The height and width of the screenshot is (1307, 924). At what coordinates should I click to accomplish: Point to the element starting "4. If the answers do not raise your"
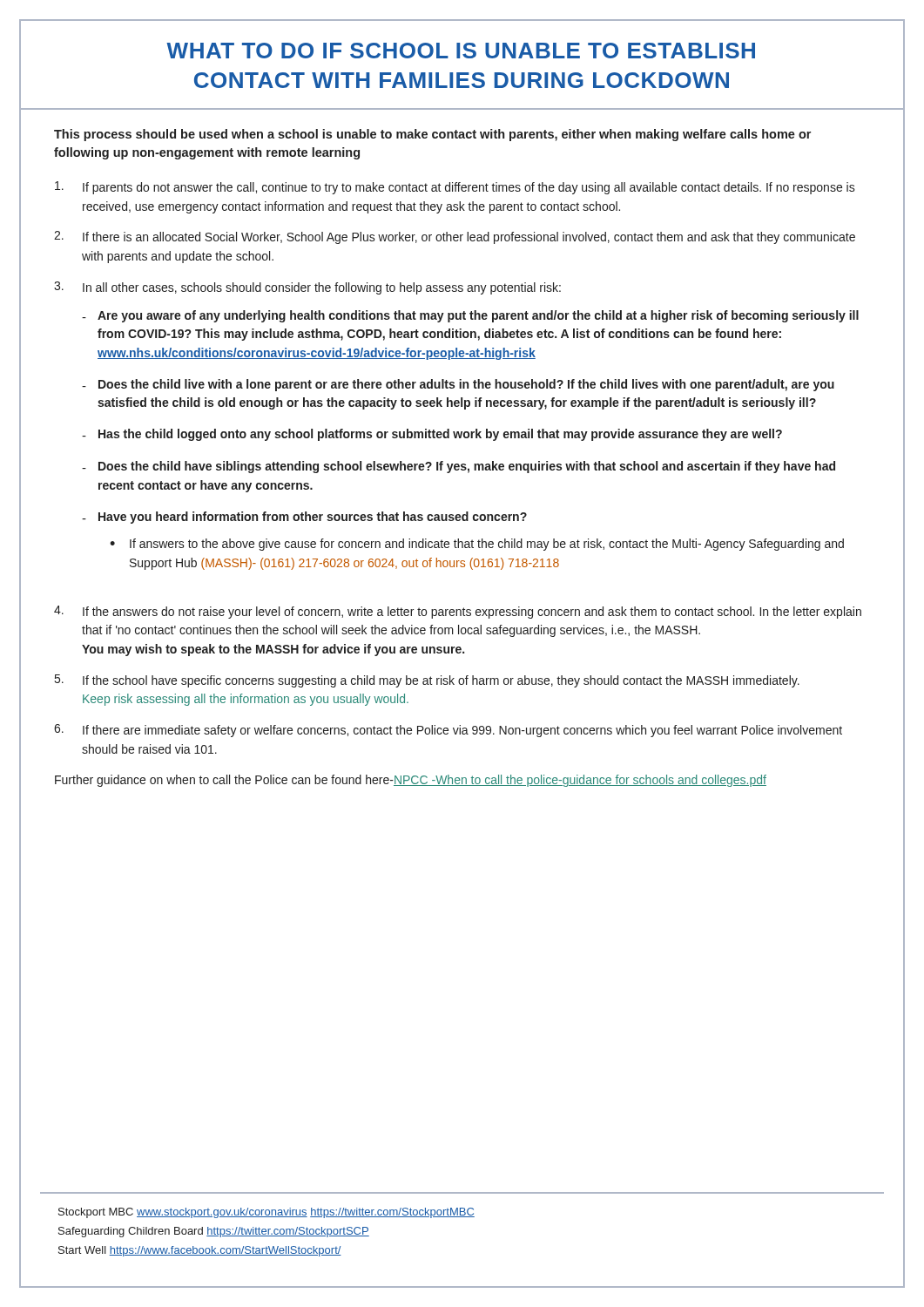462,631
